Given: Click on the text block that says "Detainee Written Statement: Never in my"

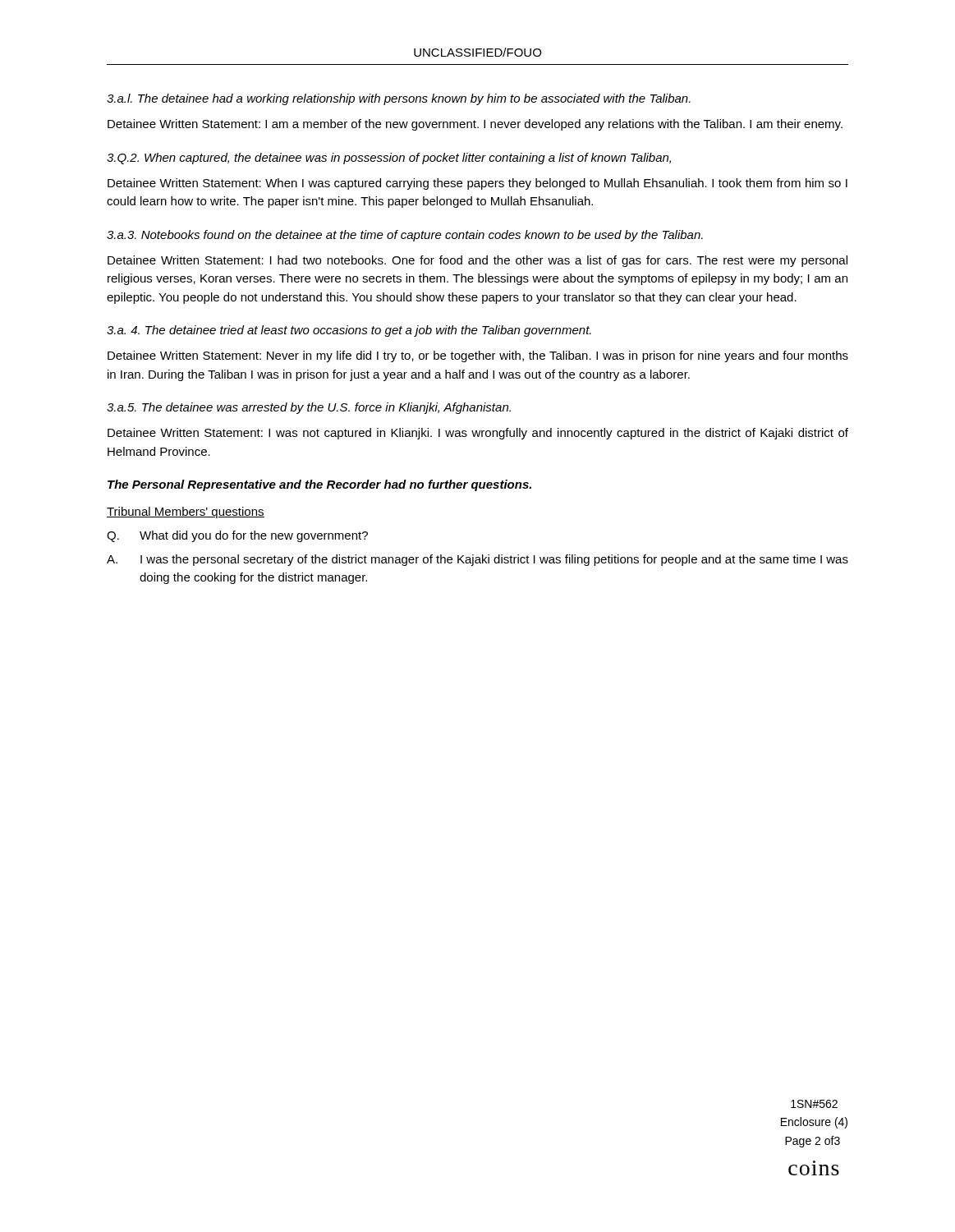Looking at the screenshot, I should tap(478, 364).
